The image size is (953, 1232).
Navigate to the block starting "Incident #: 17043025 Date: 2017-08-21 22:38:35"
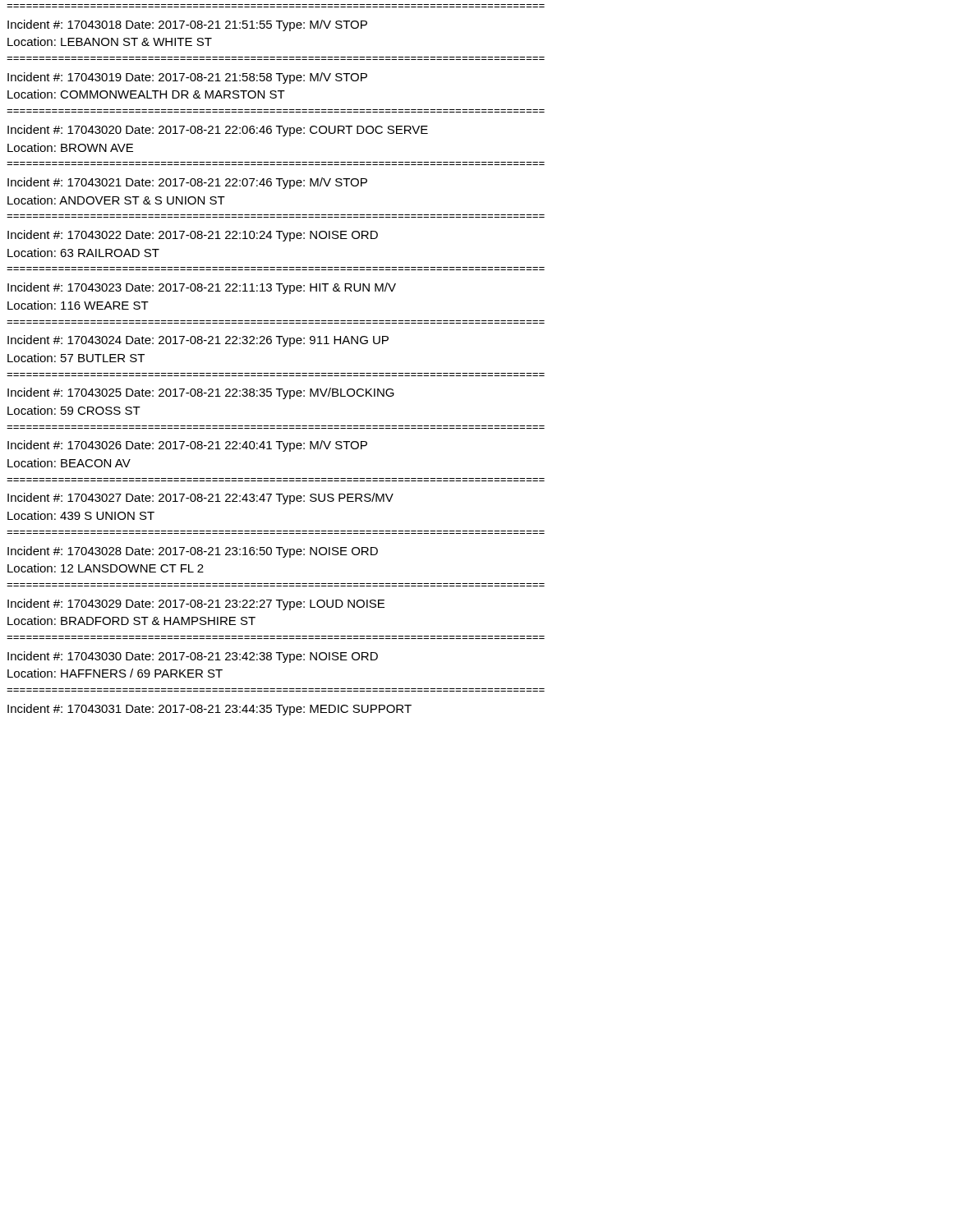pos(201,393)
